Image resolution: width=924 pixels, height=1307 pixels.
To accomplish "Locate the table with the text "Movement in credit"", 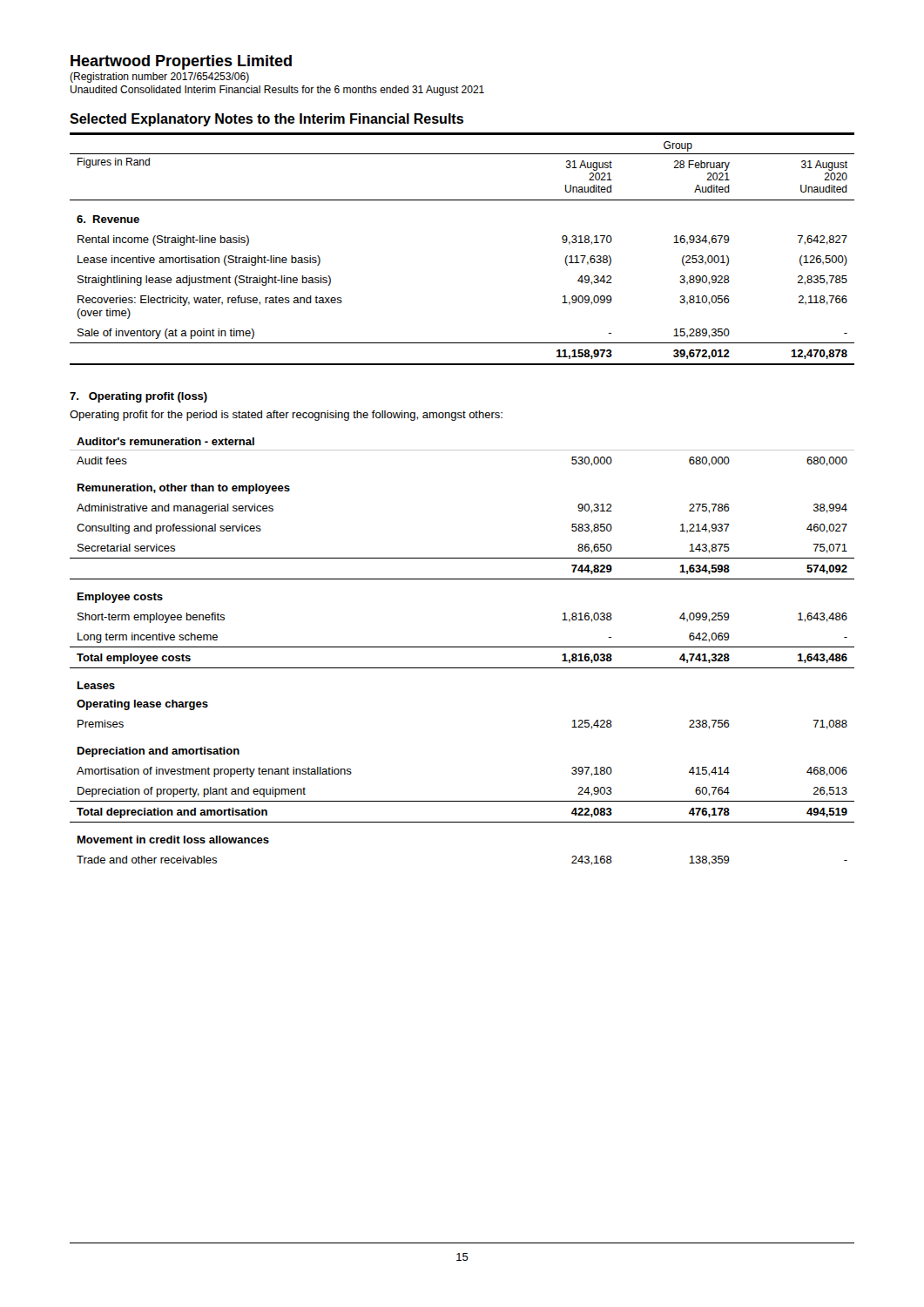I will coord(462,650).
